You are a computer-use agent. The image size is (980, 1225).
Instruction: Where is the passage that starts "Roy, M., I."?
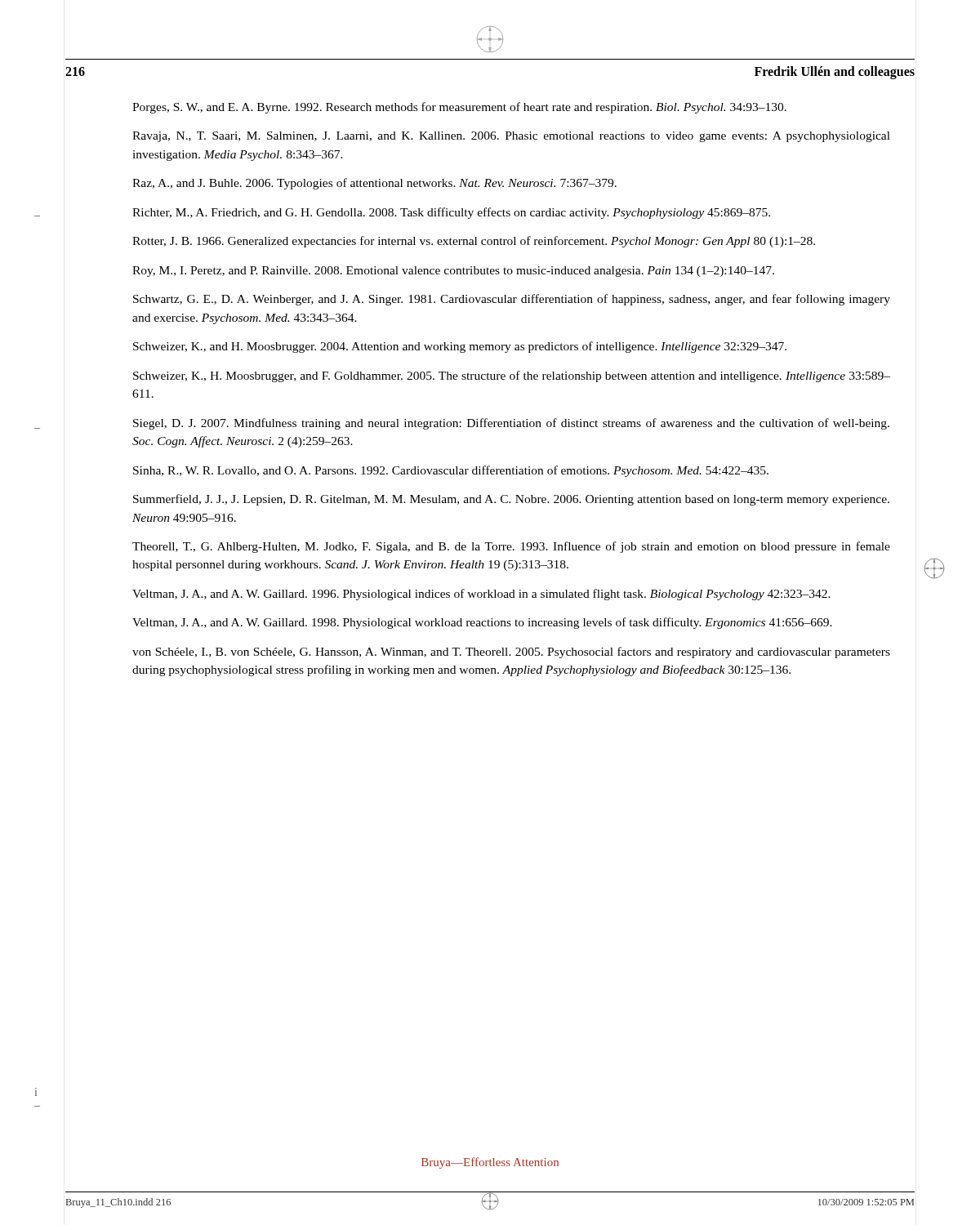(454, 270)
